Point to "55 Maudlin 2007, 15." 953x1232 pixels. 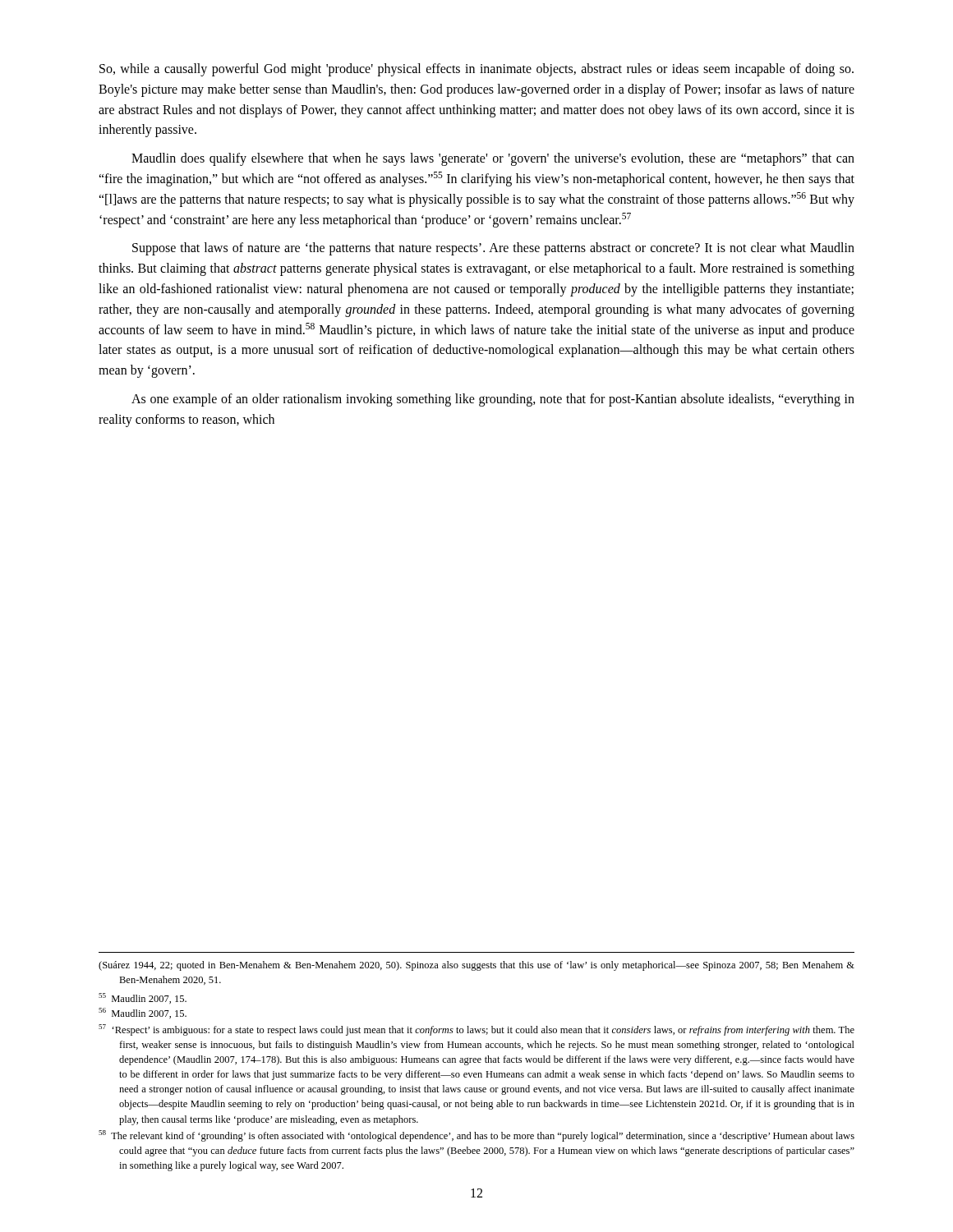pos(143,998)
